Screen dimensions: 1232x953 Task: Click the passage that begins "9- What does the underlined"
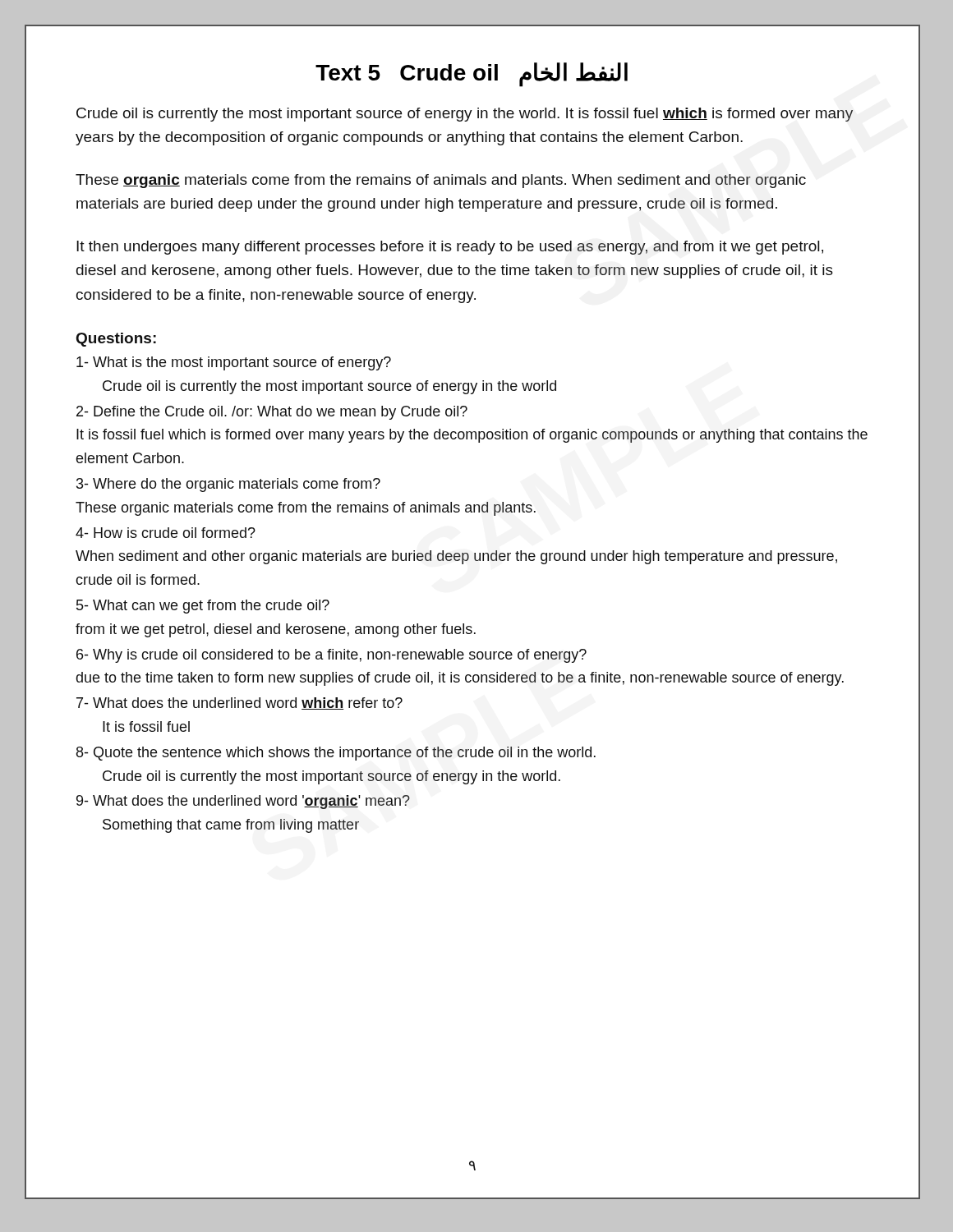[x=243, y=801]
